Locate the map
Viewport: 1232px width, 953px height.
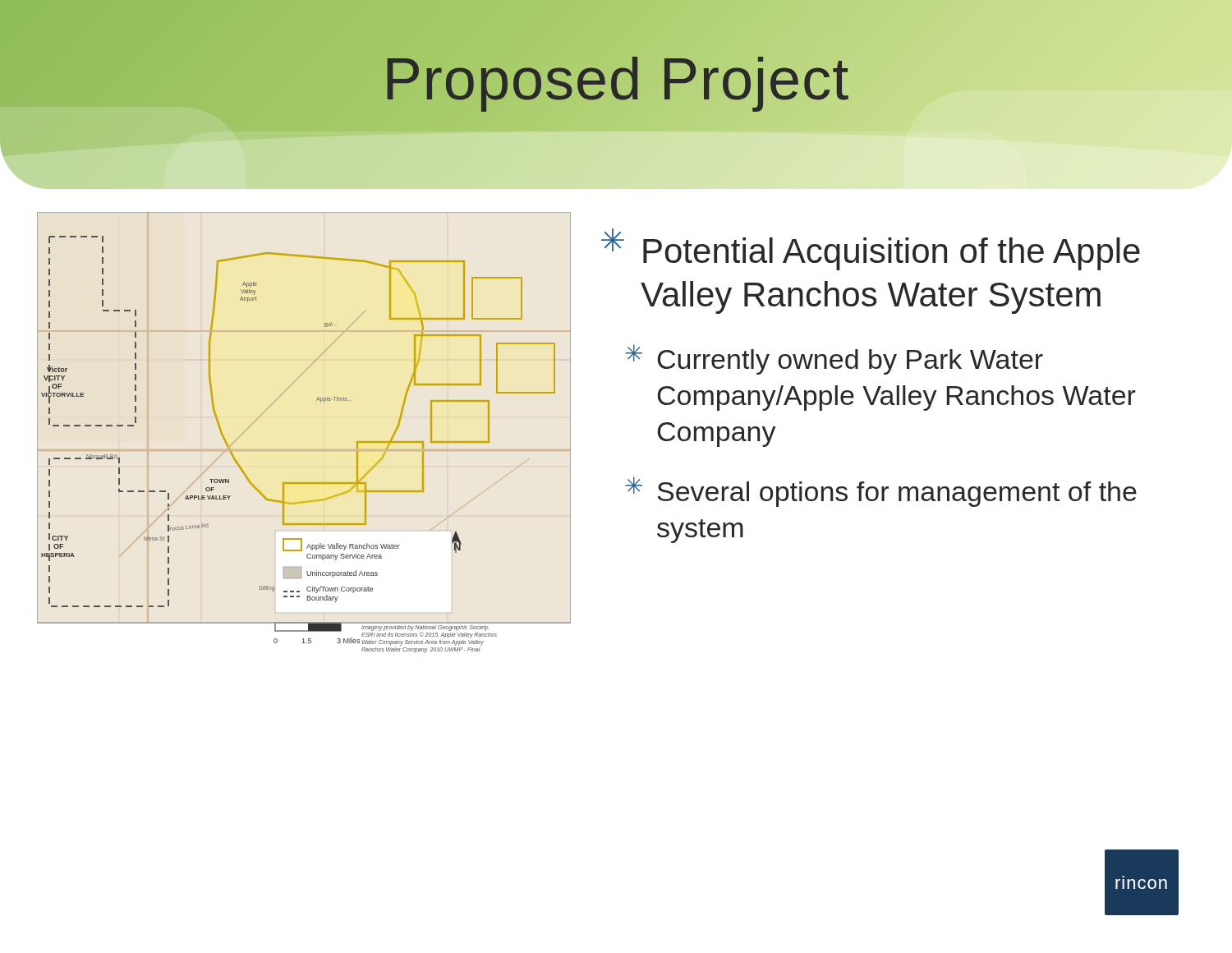click(x=304, y=446)
